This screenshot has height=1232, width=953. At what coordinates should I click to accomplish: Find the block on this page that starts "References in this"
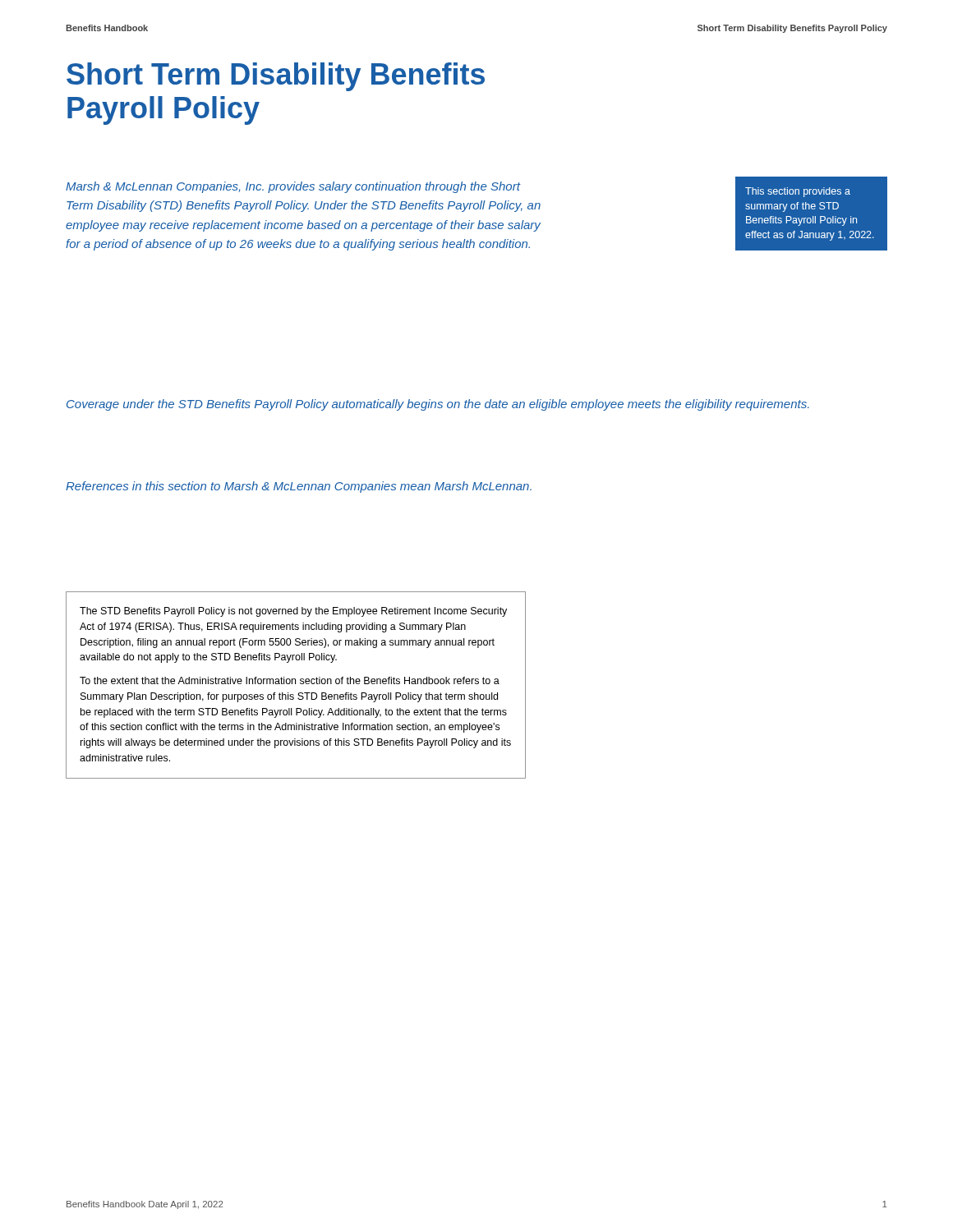click(x=476, y=486)
